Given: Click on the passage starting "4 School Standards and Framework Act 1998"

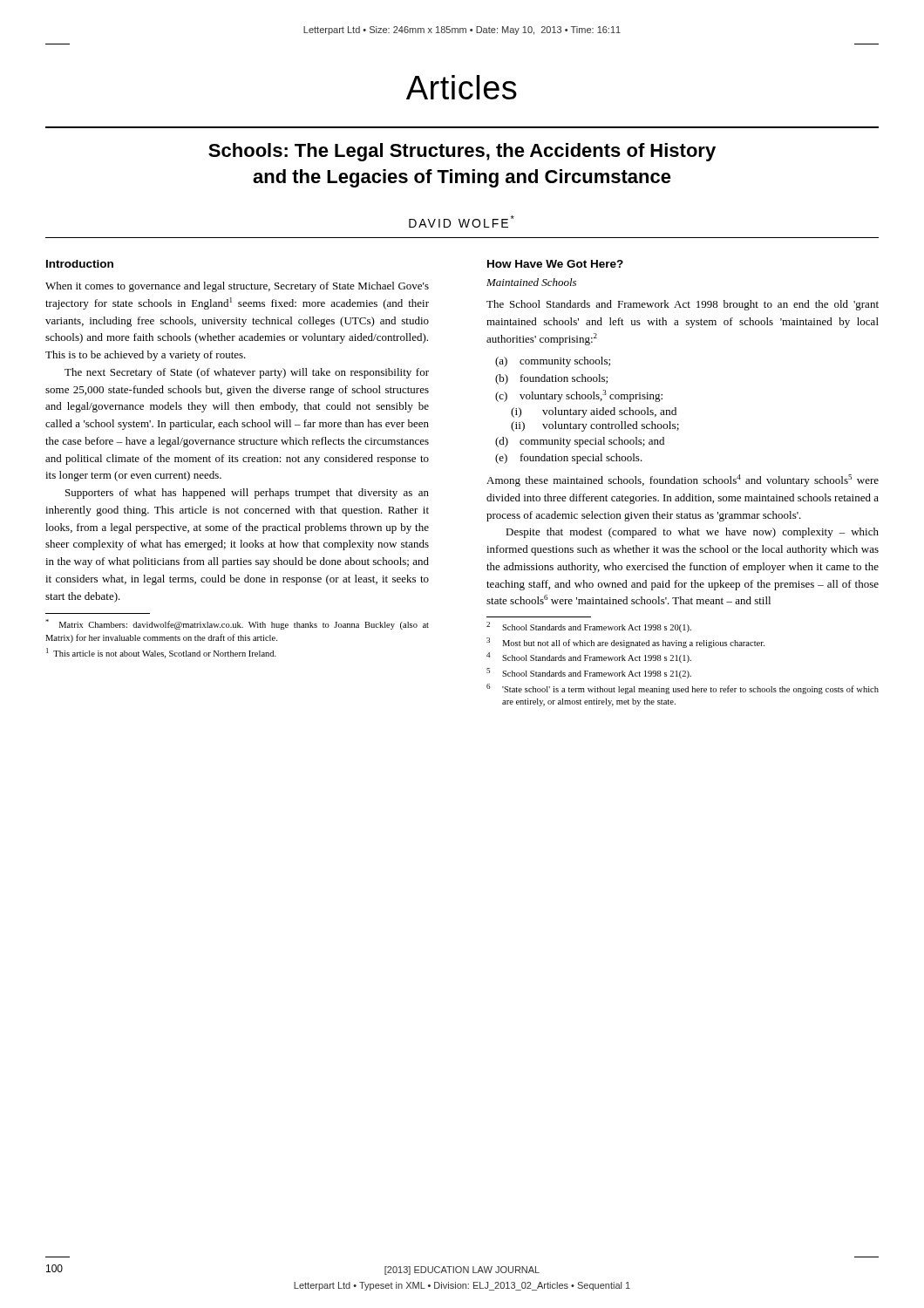Looking at the screenshot, I should pyautogui.click(x=589, y=659).
